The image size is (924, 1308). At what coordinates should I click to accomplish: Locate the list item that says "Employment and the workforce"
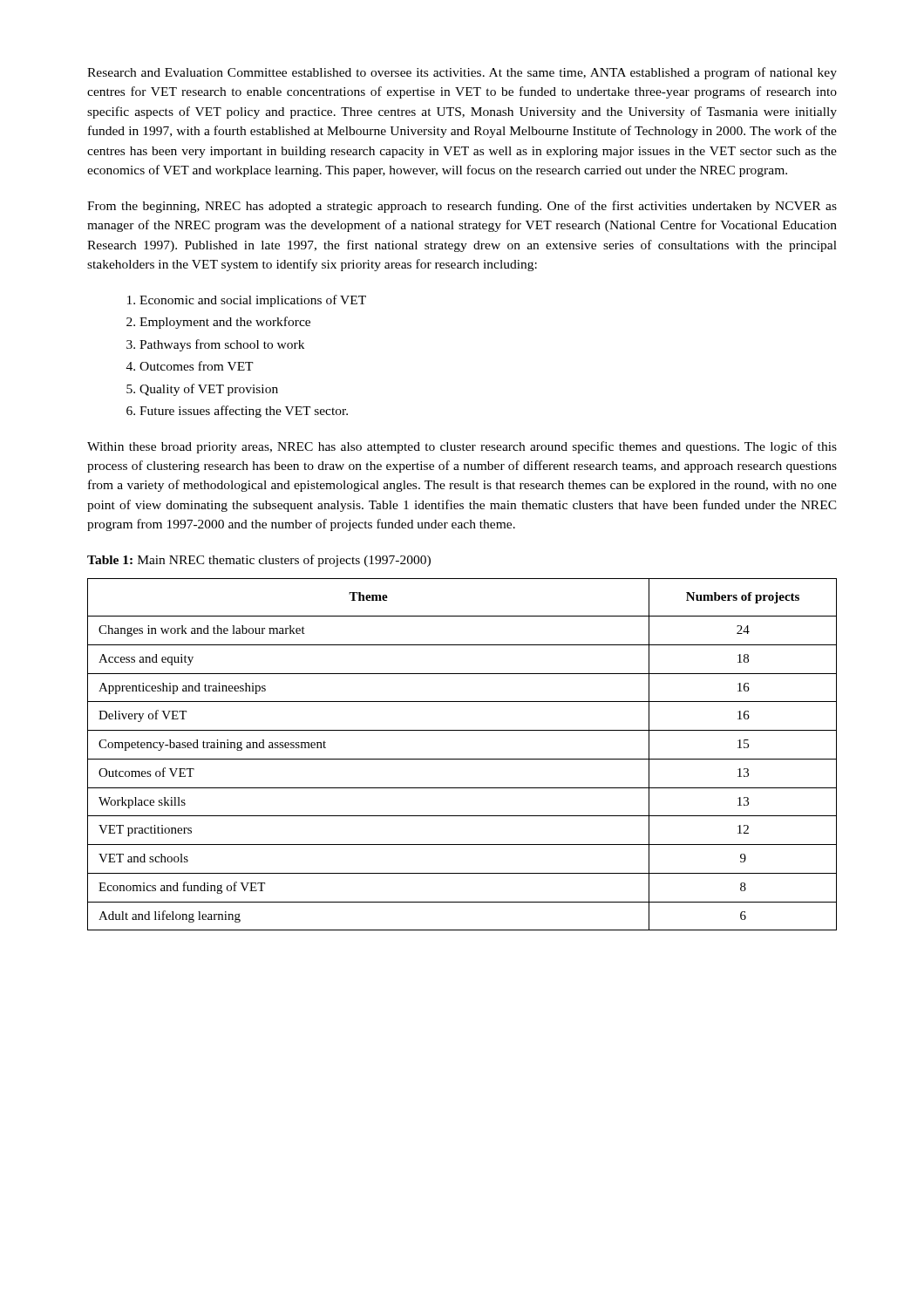(225, 321)
